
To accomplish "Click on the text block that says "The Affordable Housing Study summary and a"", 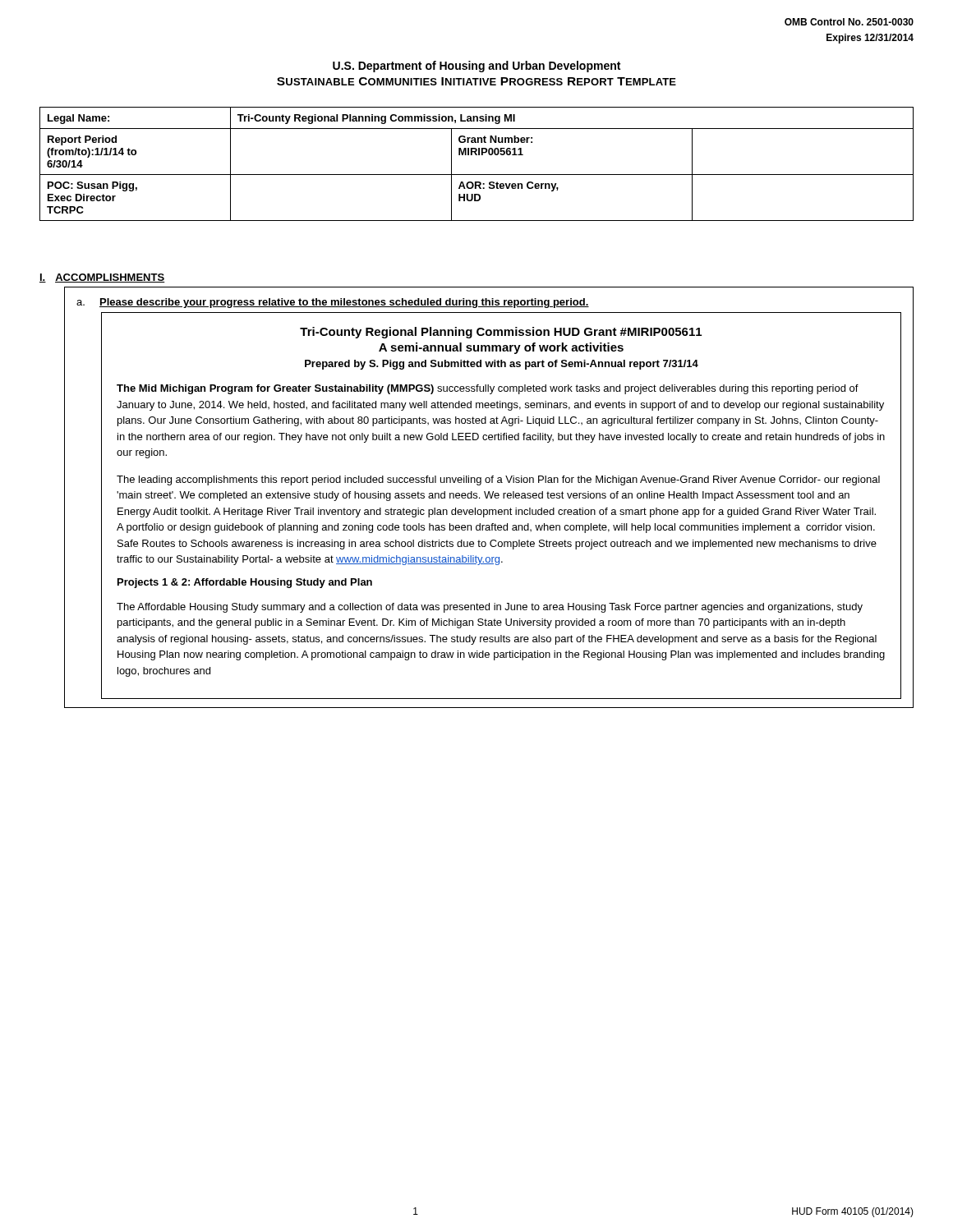I will (501, 638).
